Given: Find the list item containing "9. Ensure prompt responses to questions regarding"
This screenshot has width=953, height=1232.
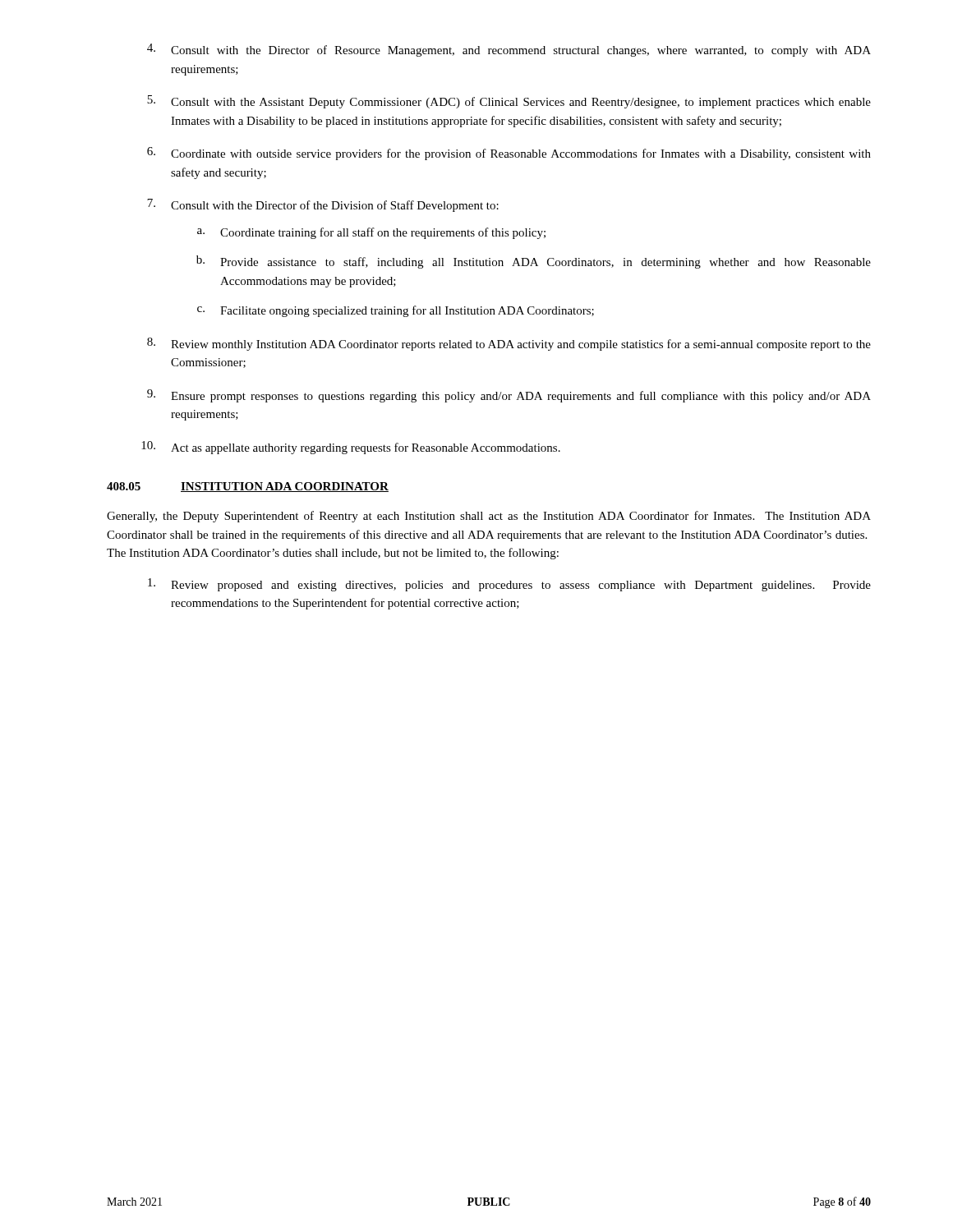Looking at the screenshot, I should 489,405.
